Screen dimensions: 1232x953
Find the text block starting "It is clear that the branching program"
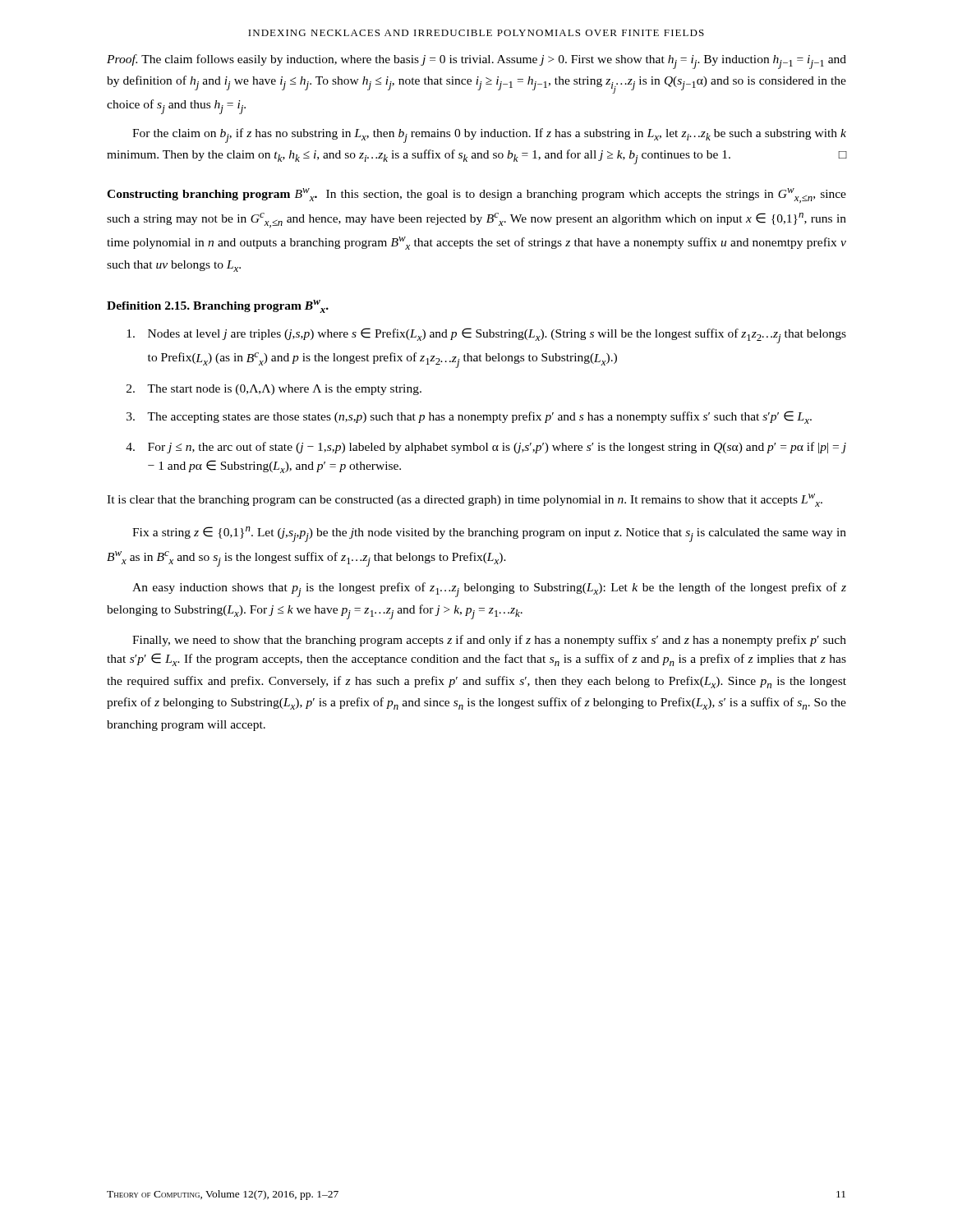476,610
